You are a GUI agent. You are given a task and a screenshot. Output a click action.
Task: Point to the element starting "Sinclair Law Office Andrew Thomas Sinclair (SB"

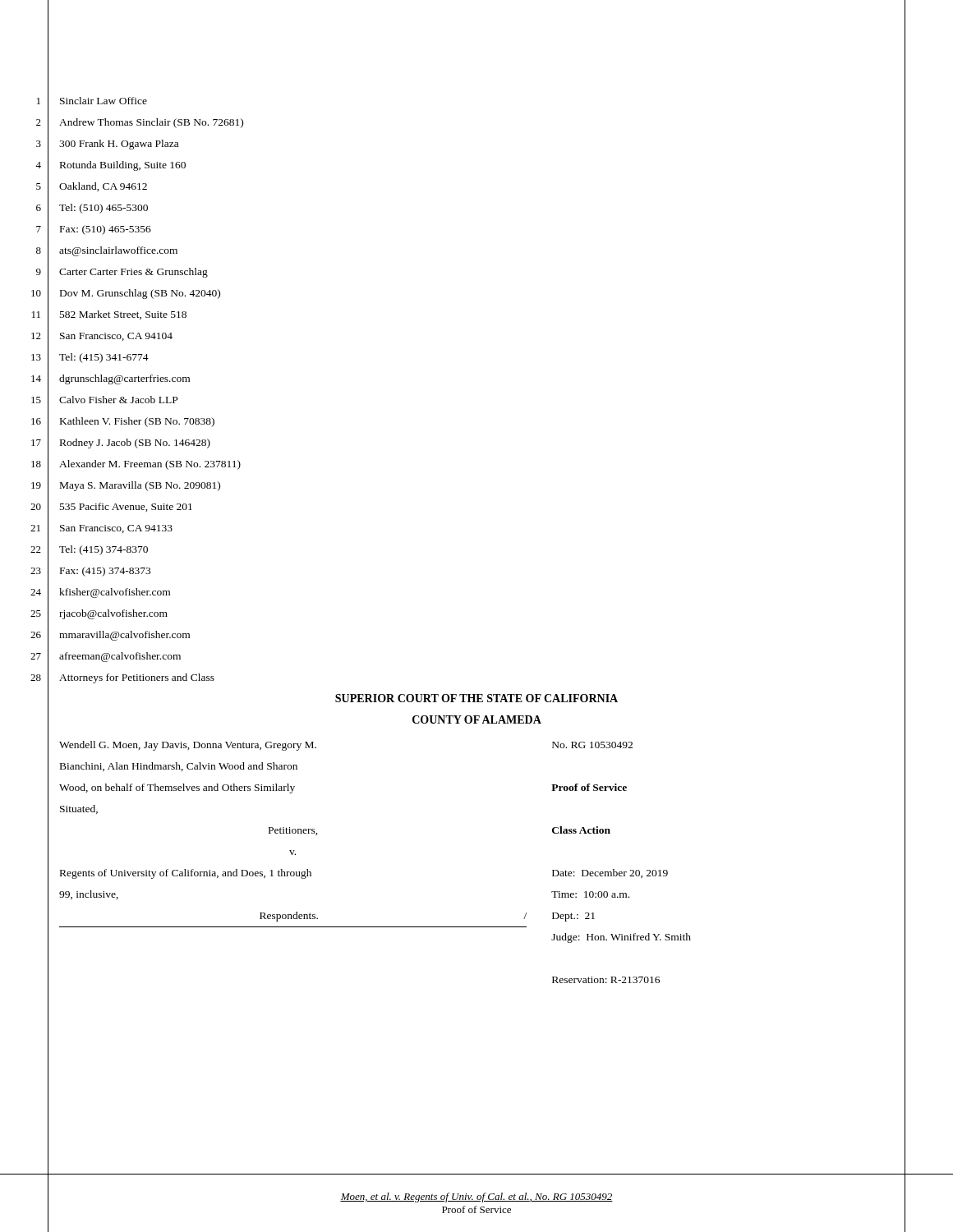click(x=151, y=143)
